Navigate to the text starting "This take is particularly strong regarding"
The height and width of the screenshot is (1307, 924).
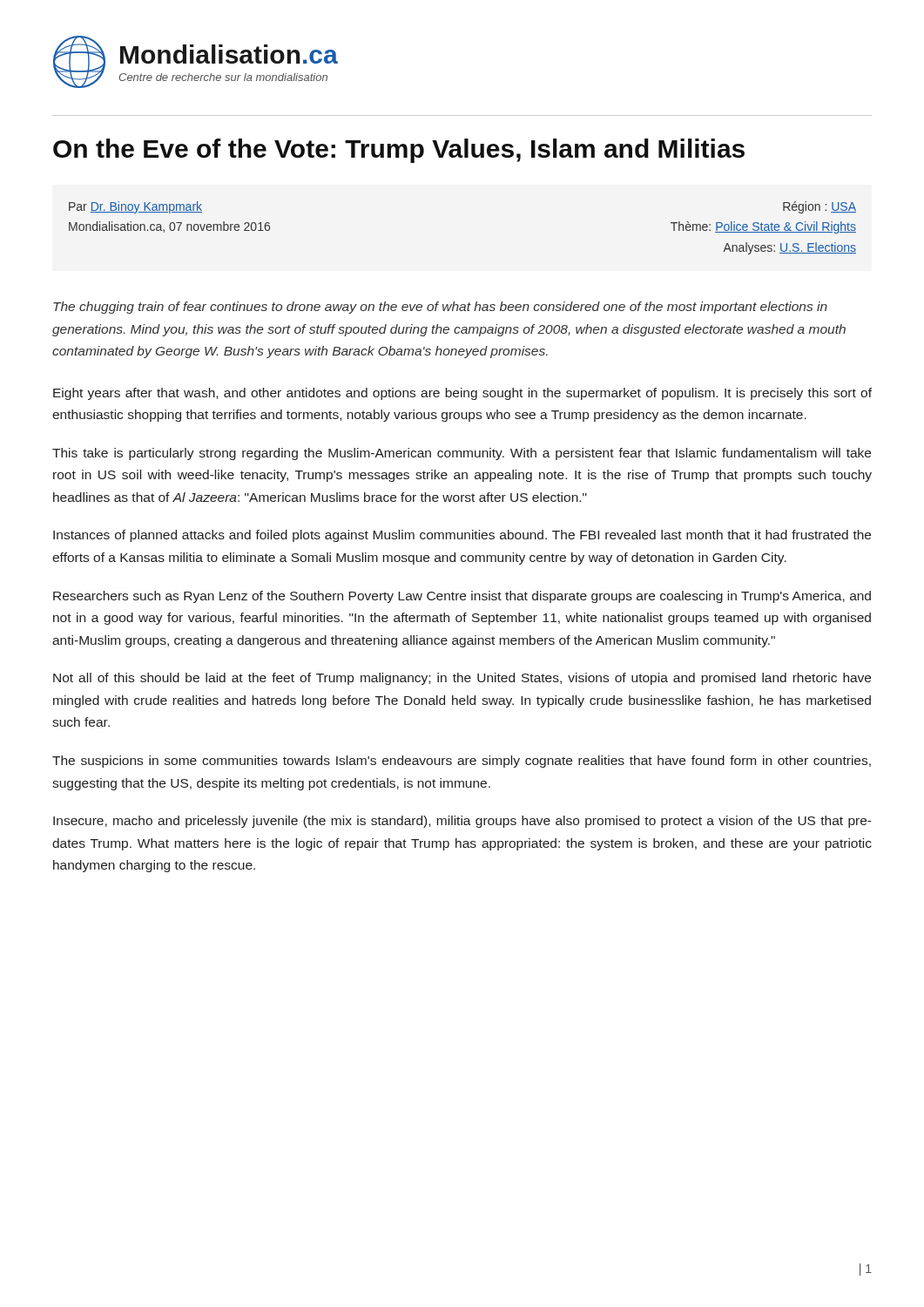click(x=462, y=475)
